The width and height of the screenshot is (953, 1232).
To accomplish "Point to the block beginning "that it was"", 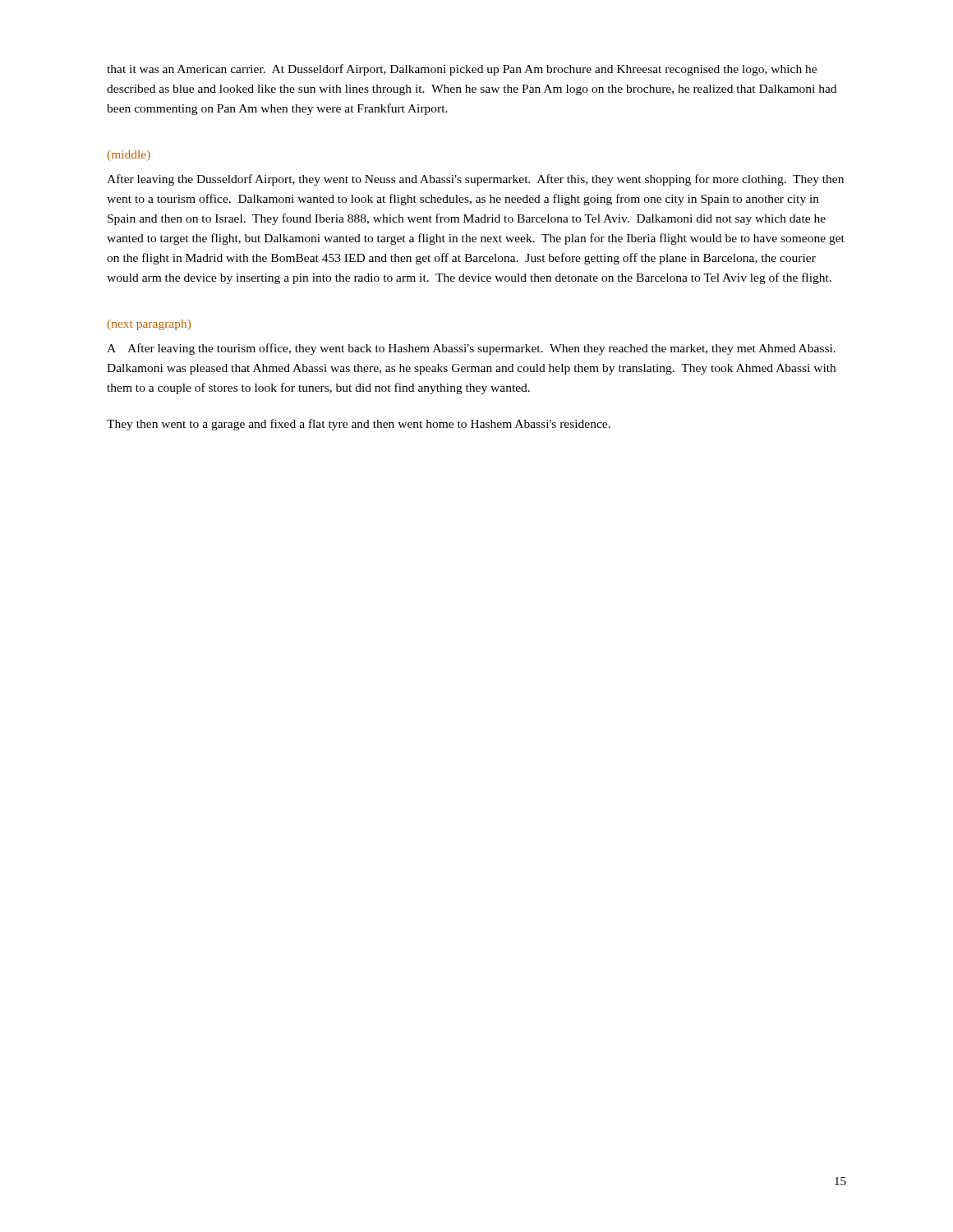I will [x=476, y=89].
